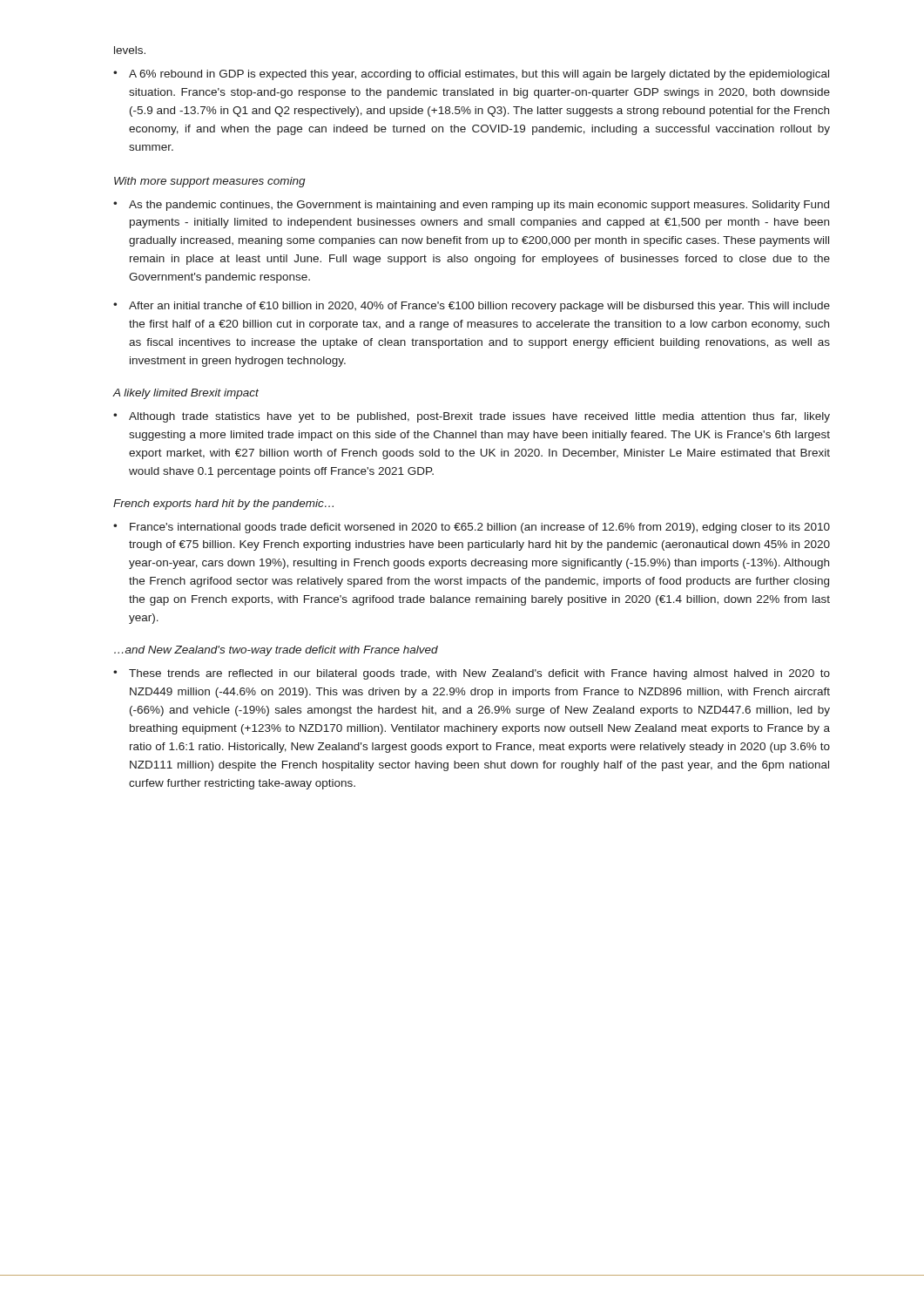The height and width of the screenshot is (1307, 924).
Task: Locate the section header that opens with "…and New Zealand's two-way trade deficit"
Action: click(x=275, y=650)
